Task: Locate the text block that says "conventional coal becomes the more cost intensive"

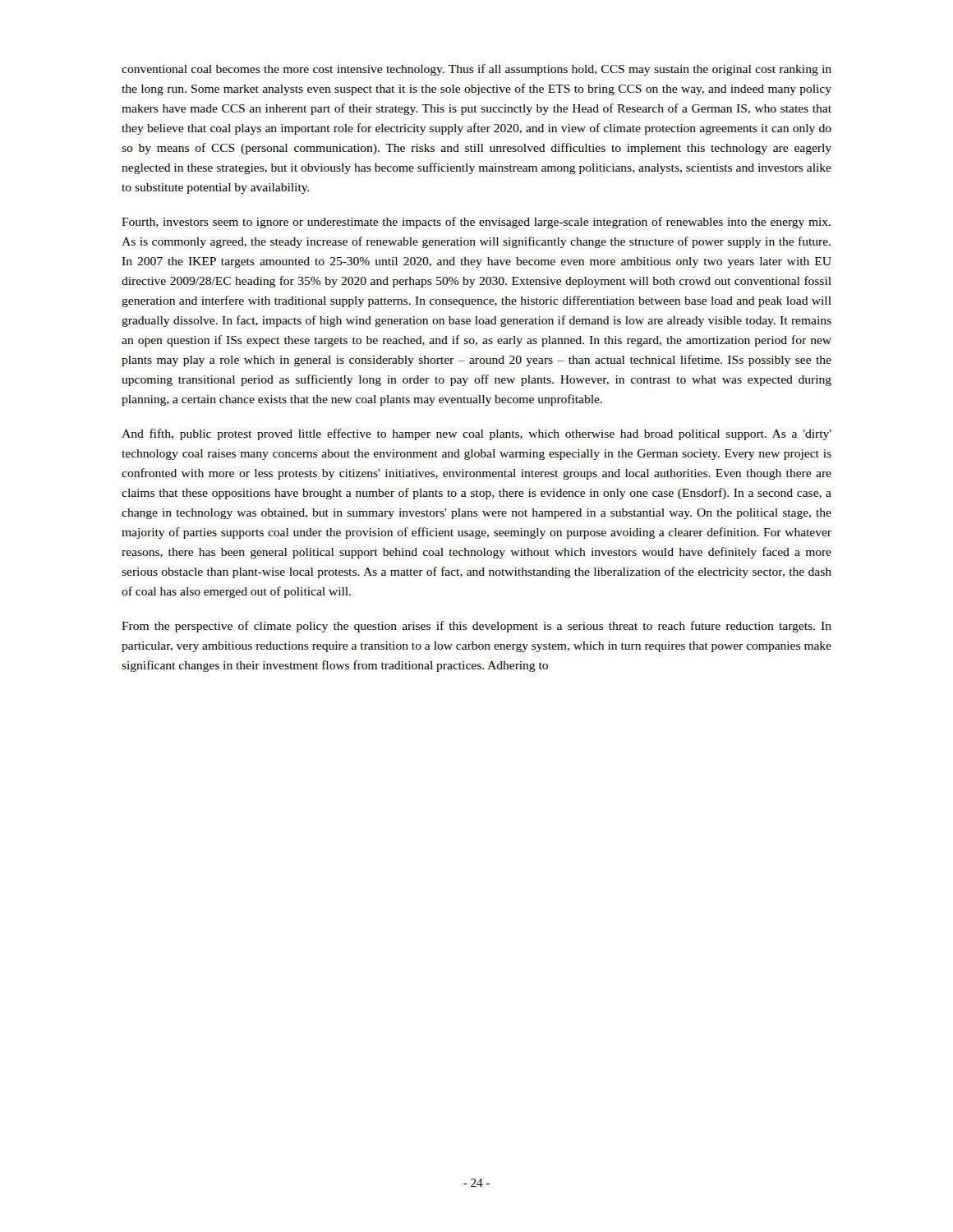Action: (x=476, y=128)
